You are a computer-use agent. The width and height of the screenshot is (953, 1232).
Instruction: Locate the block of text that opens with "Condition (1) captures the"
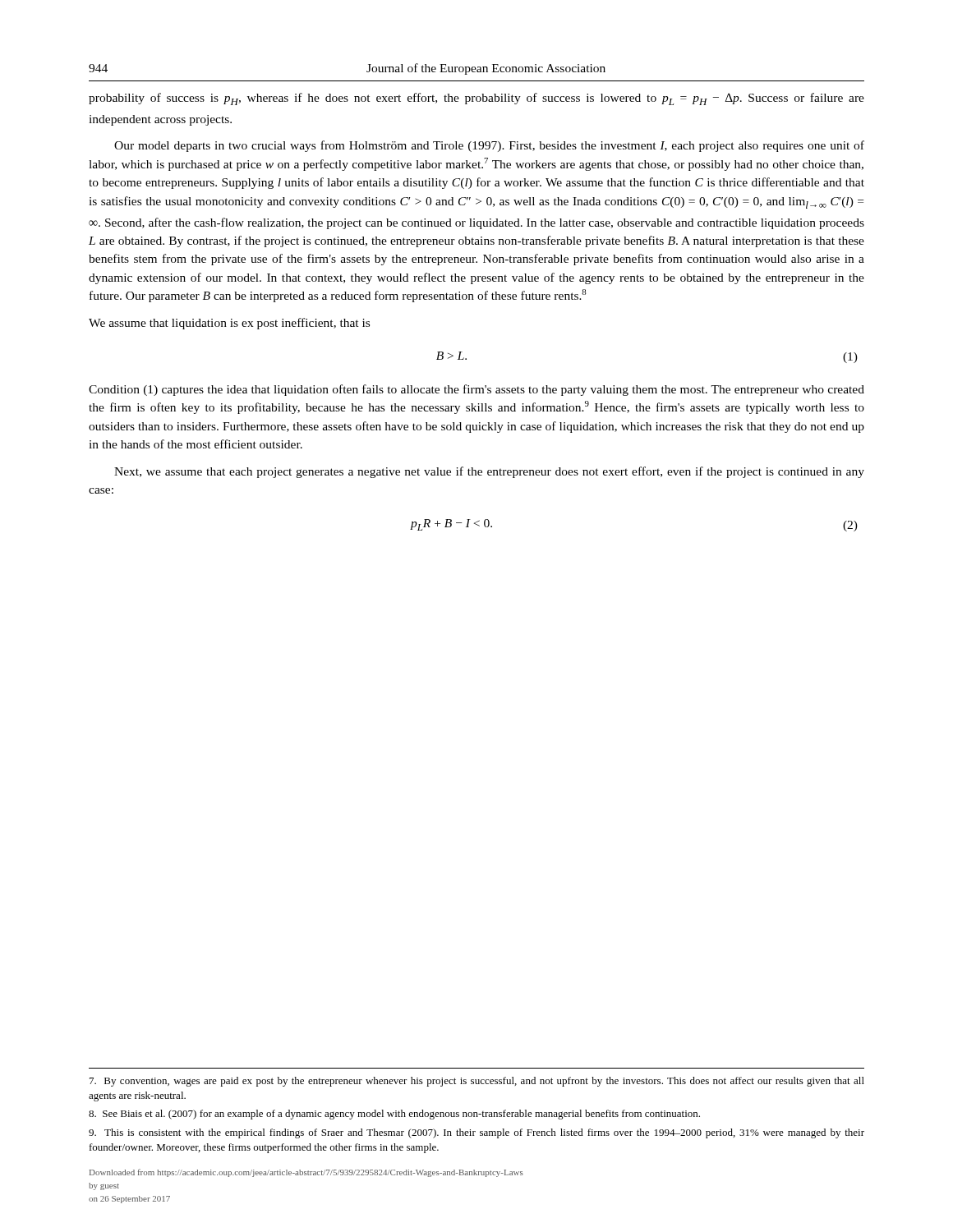pos(476,417)
